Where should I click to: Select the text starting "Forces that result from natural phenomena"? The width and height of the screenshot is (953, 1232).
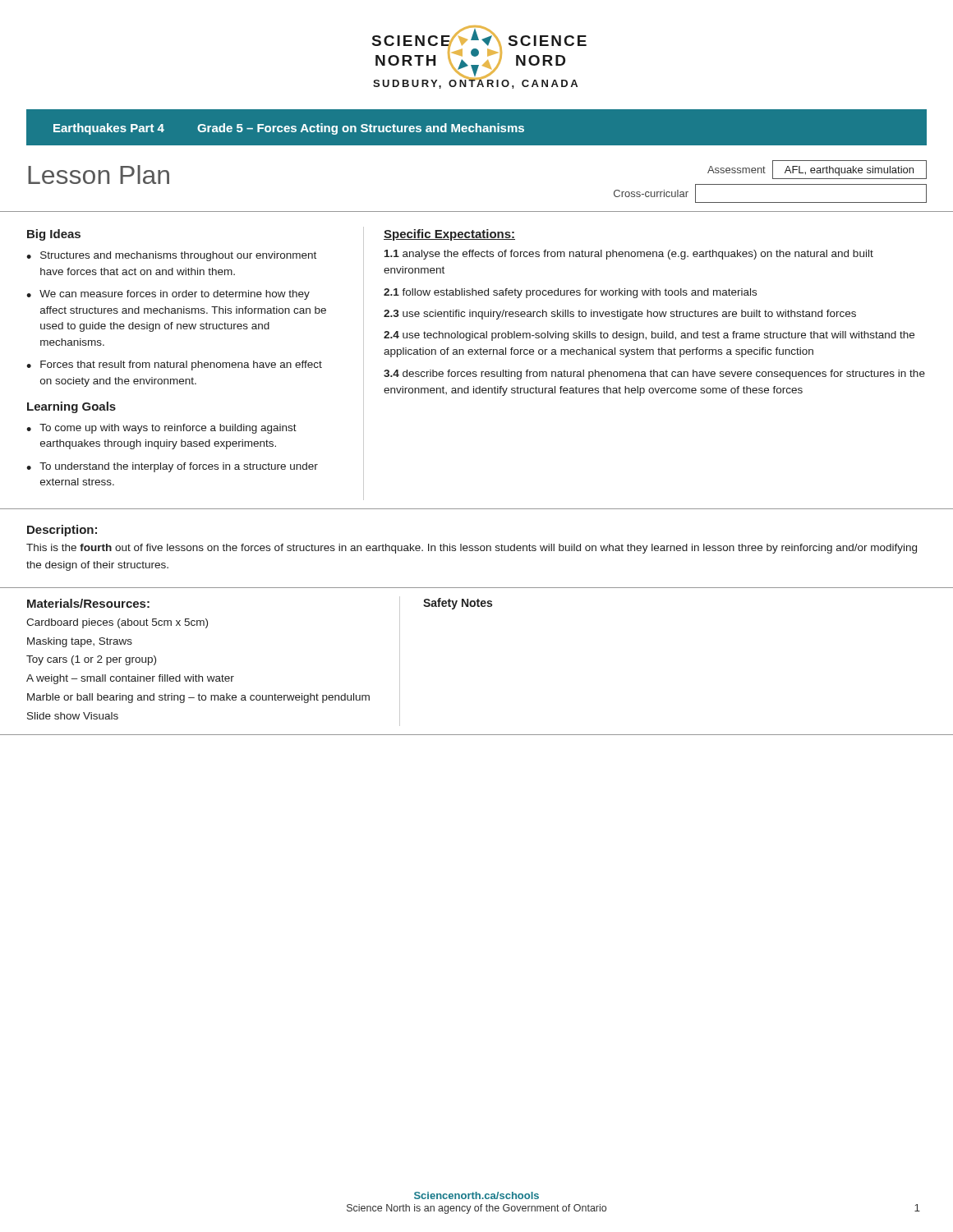[x=181, y=373]
